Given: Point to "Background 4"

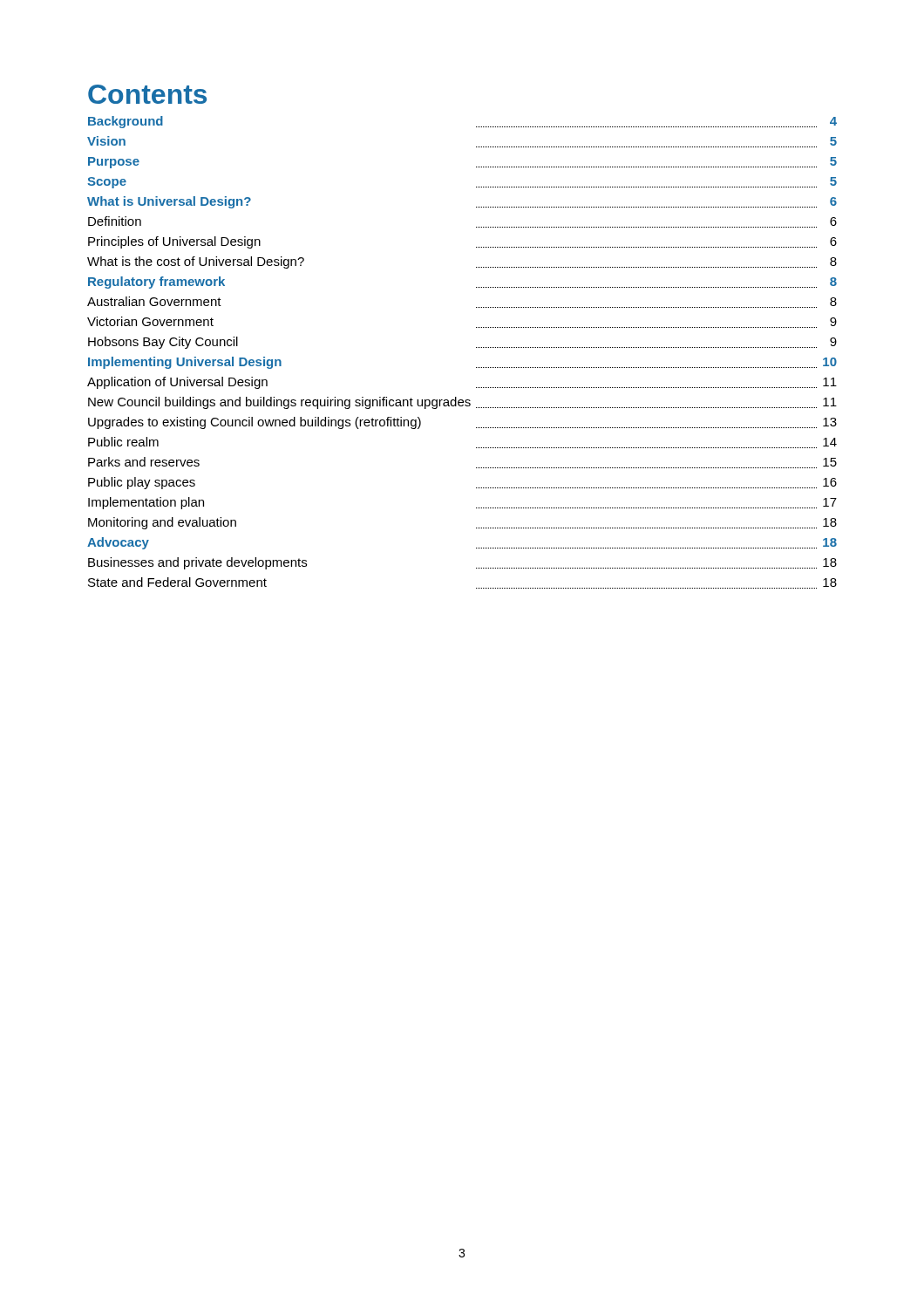Looking at the screenshot, I should click(x=119, y=122).
